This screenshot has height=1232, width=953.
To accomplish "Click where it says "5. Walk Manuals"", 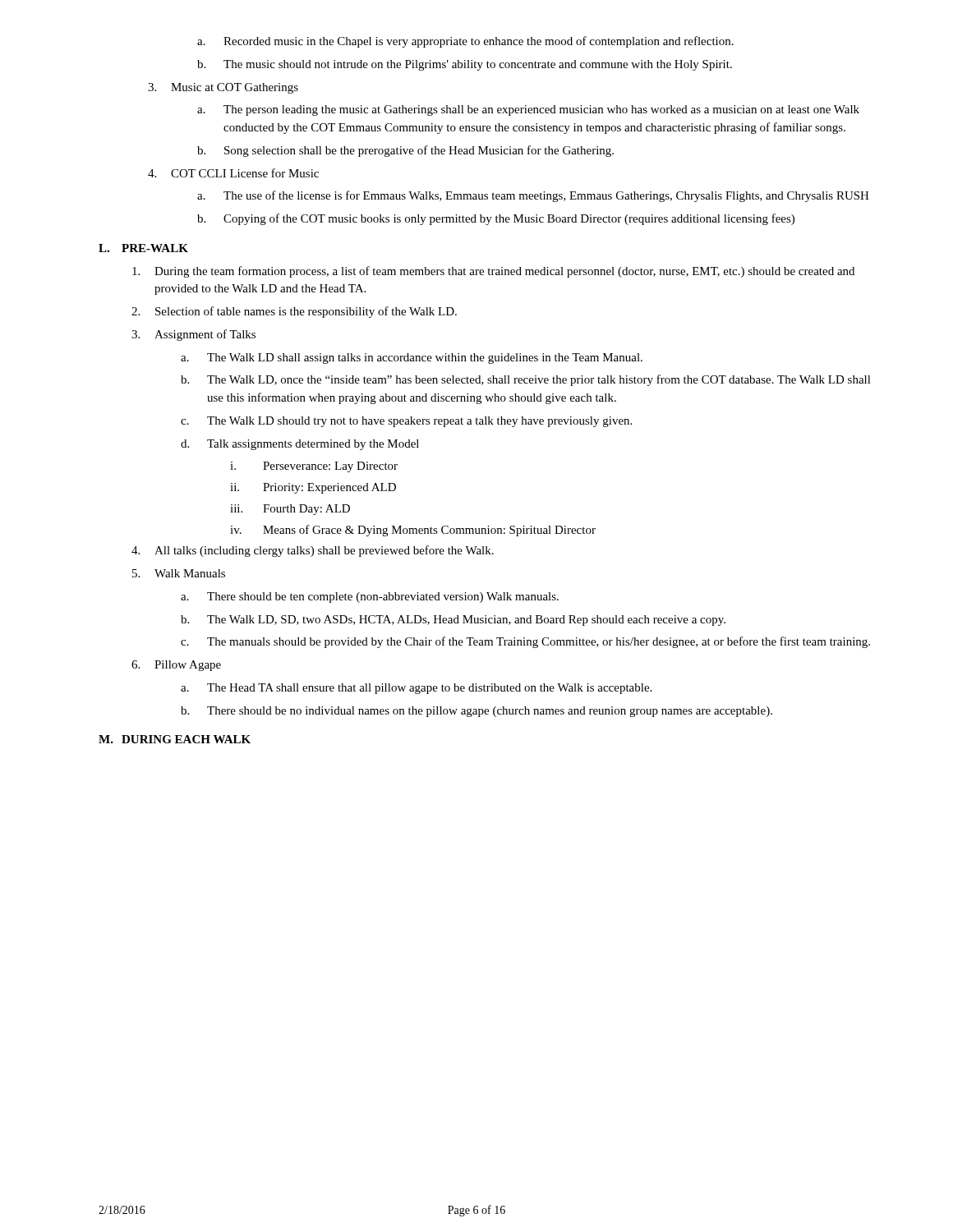I will [179, 574].
